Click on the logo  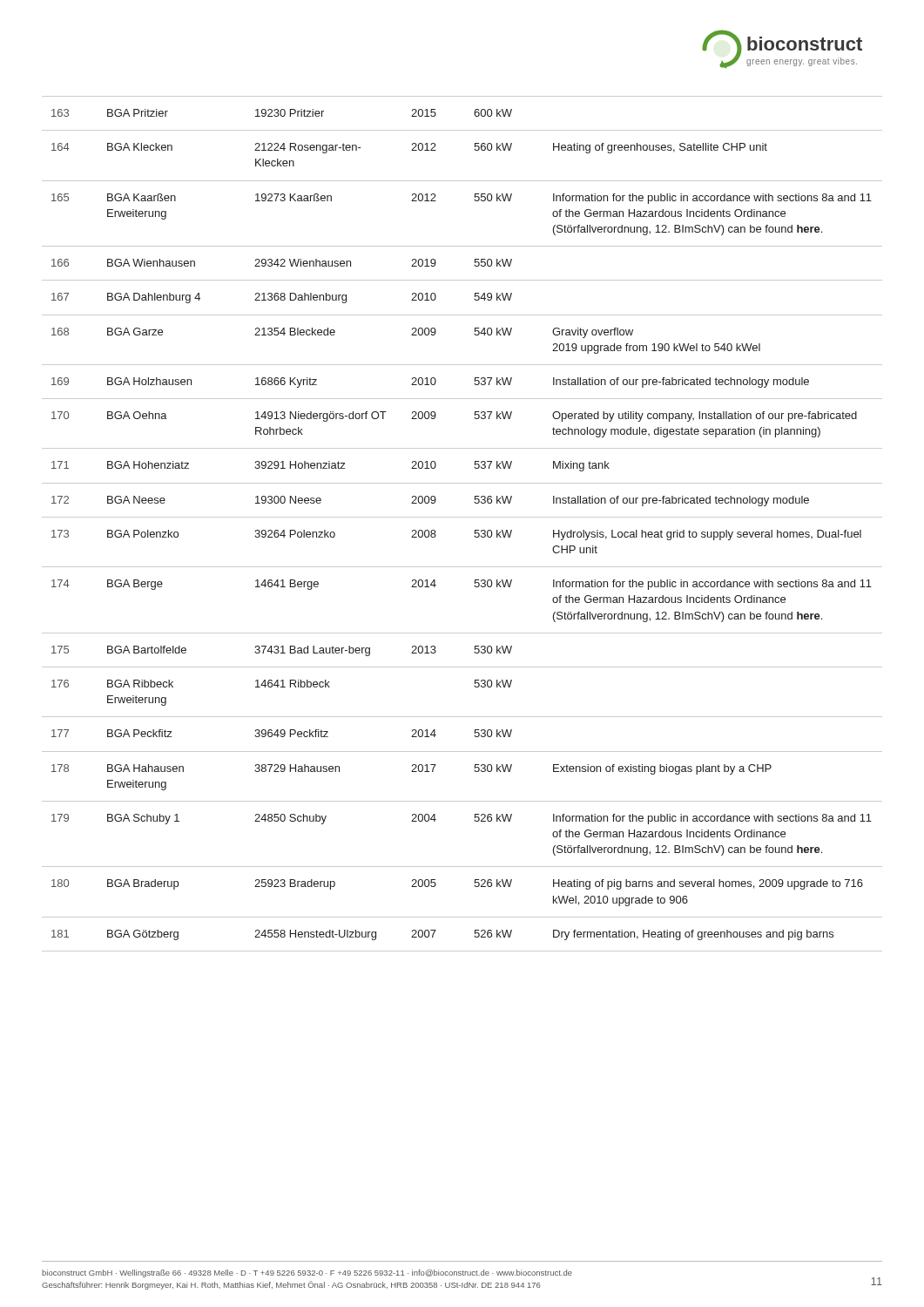pos(785,51)
